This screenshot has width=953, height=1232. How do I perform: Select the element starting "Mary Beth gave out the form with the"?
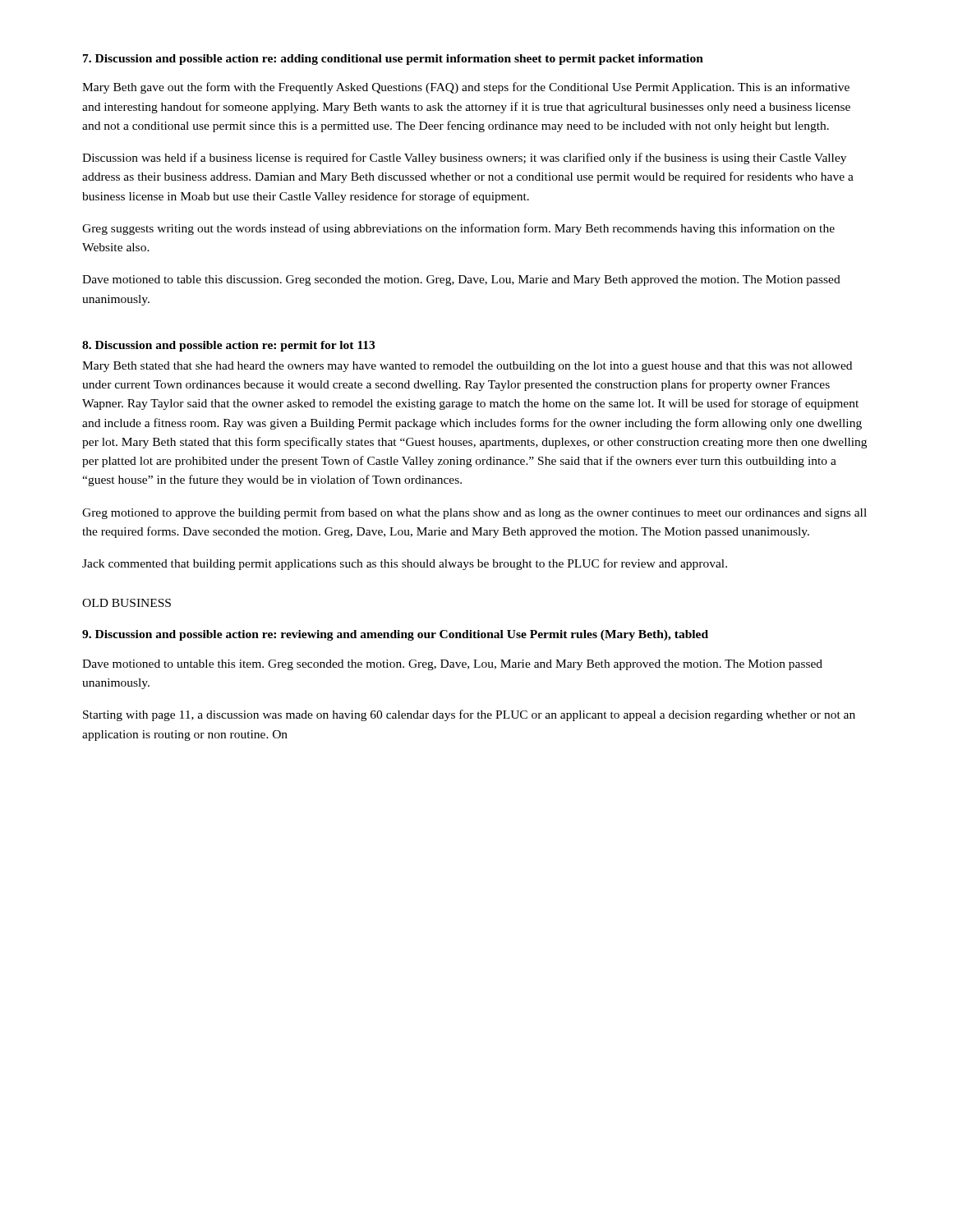(466, 106)
